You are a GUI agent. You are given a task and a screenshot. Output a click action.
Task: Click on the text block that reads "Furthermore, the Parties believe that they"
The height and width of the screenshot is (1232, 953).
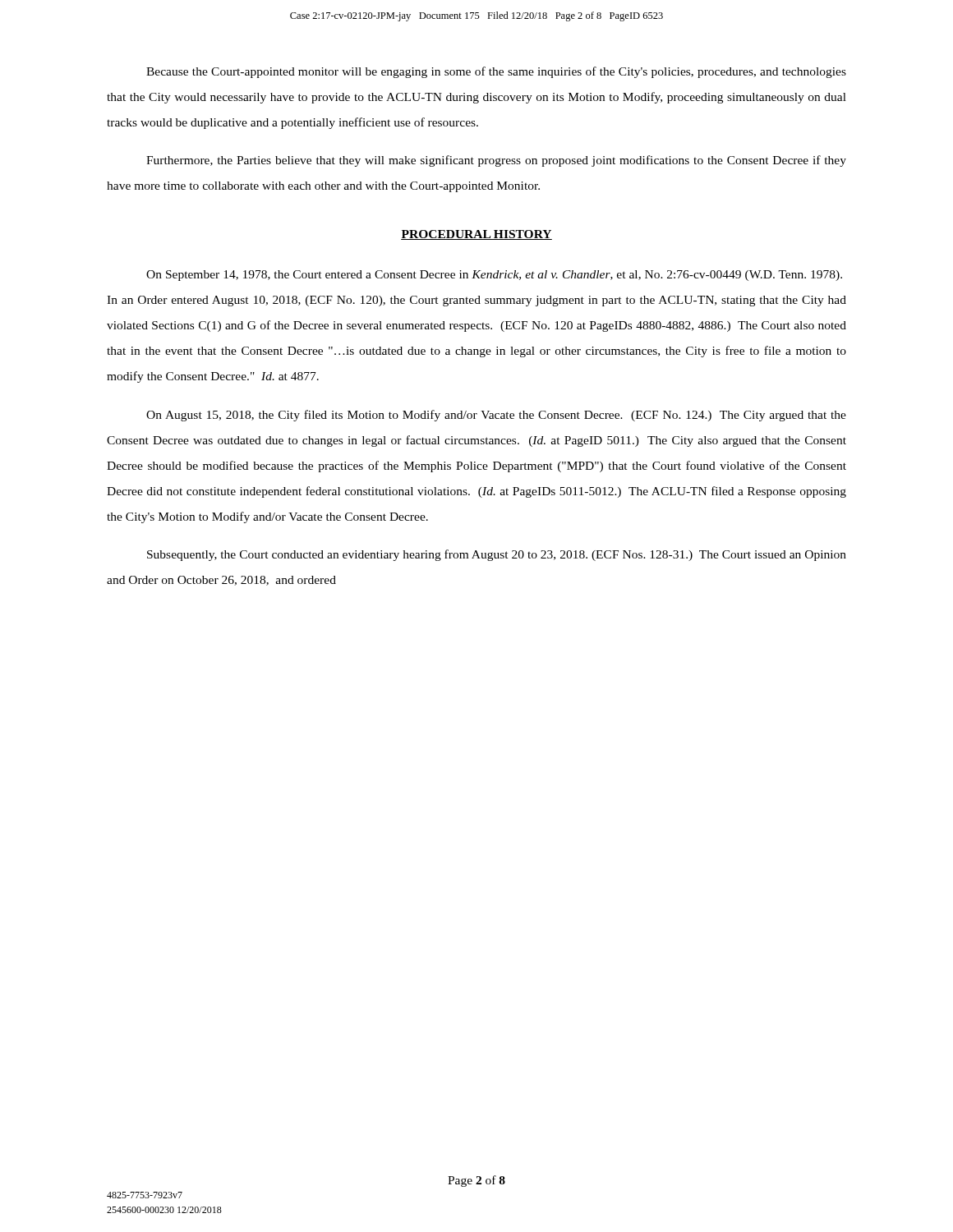pos(476,172)
